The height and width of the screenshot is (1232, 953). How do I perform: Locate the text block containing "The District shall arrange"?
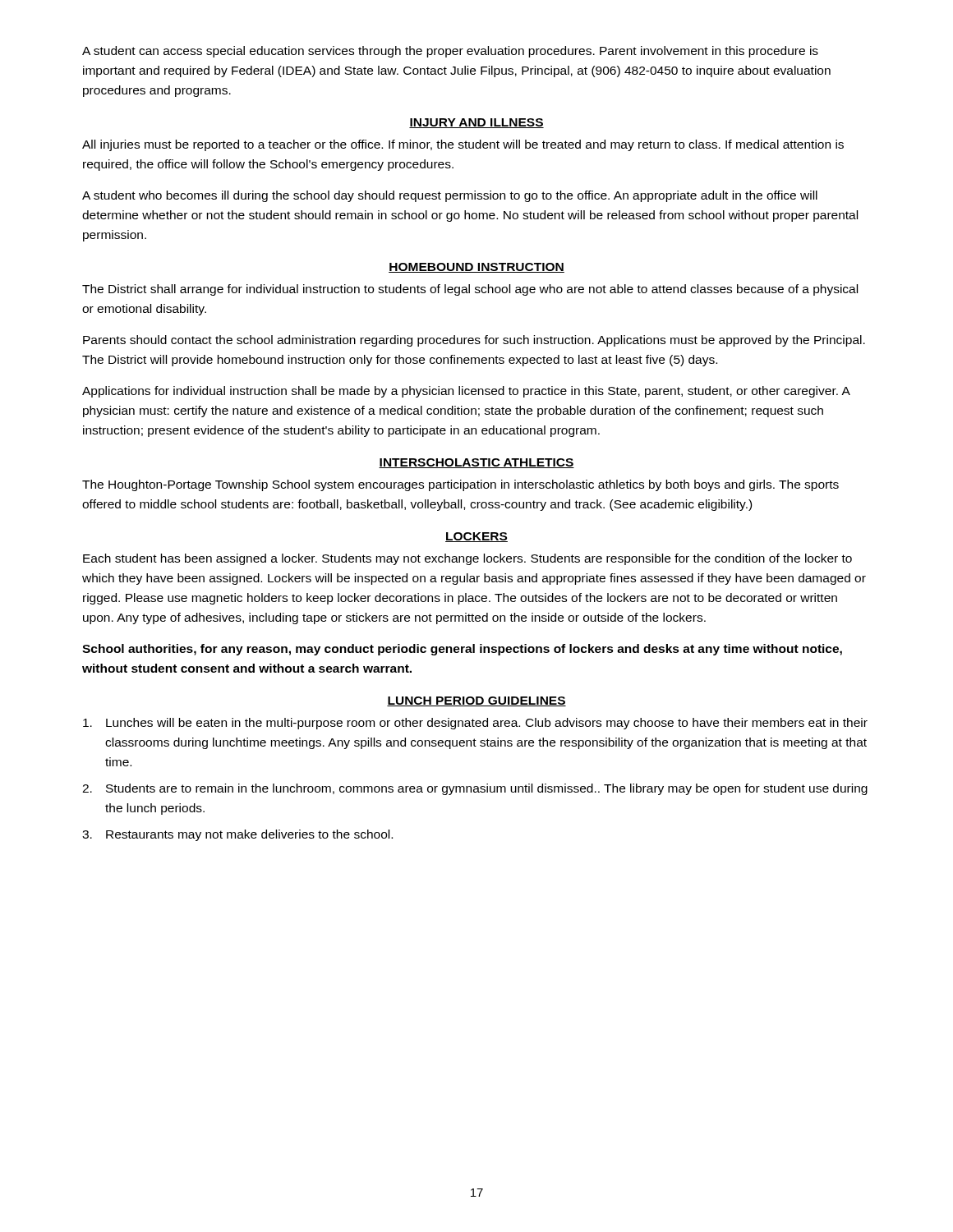point(470,299)
